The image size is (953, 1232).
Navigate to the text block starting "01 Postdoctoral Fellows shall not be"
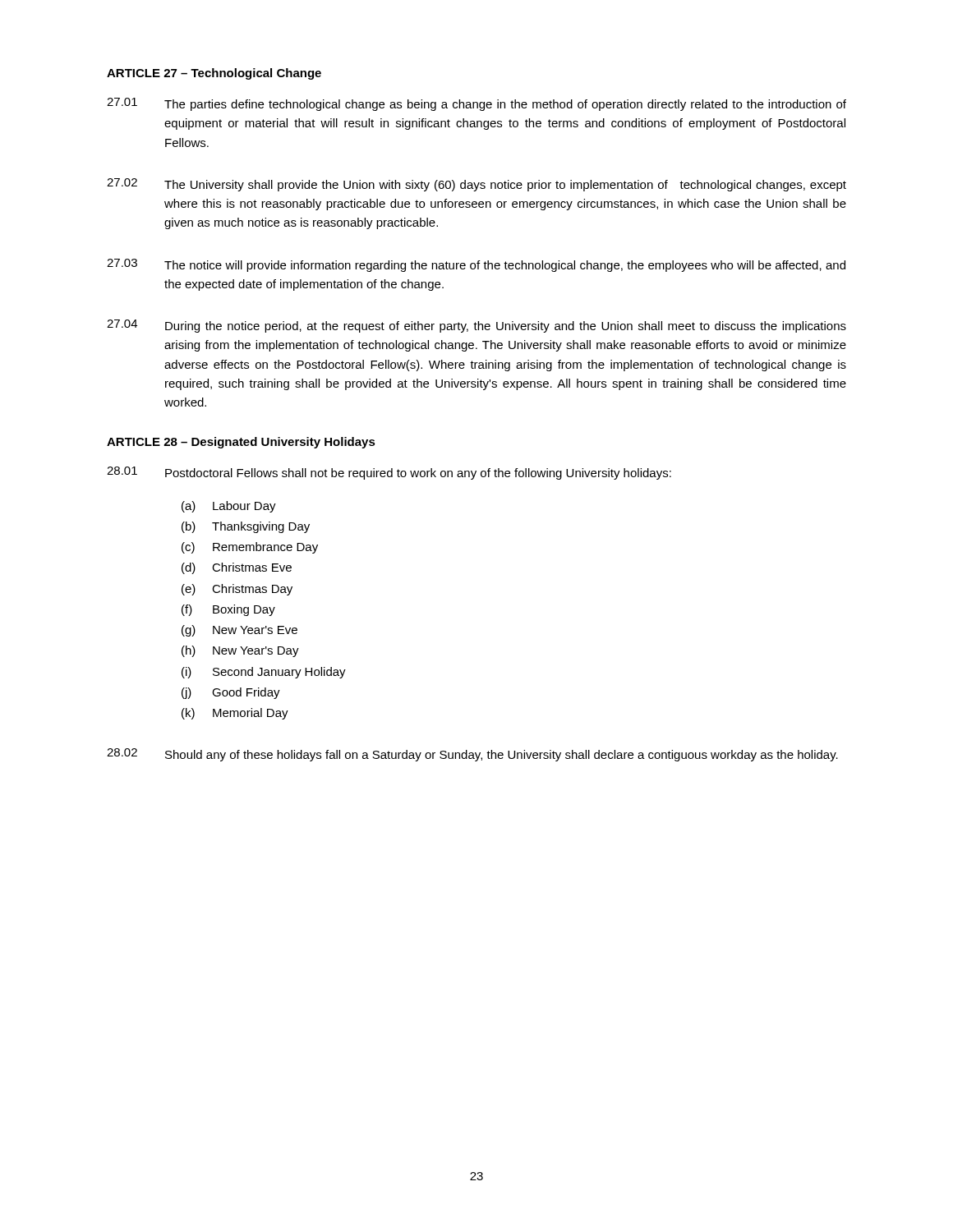[476, 473]
